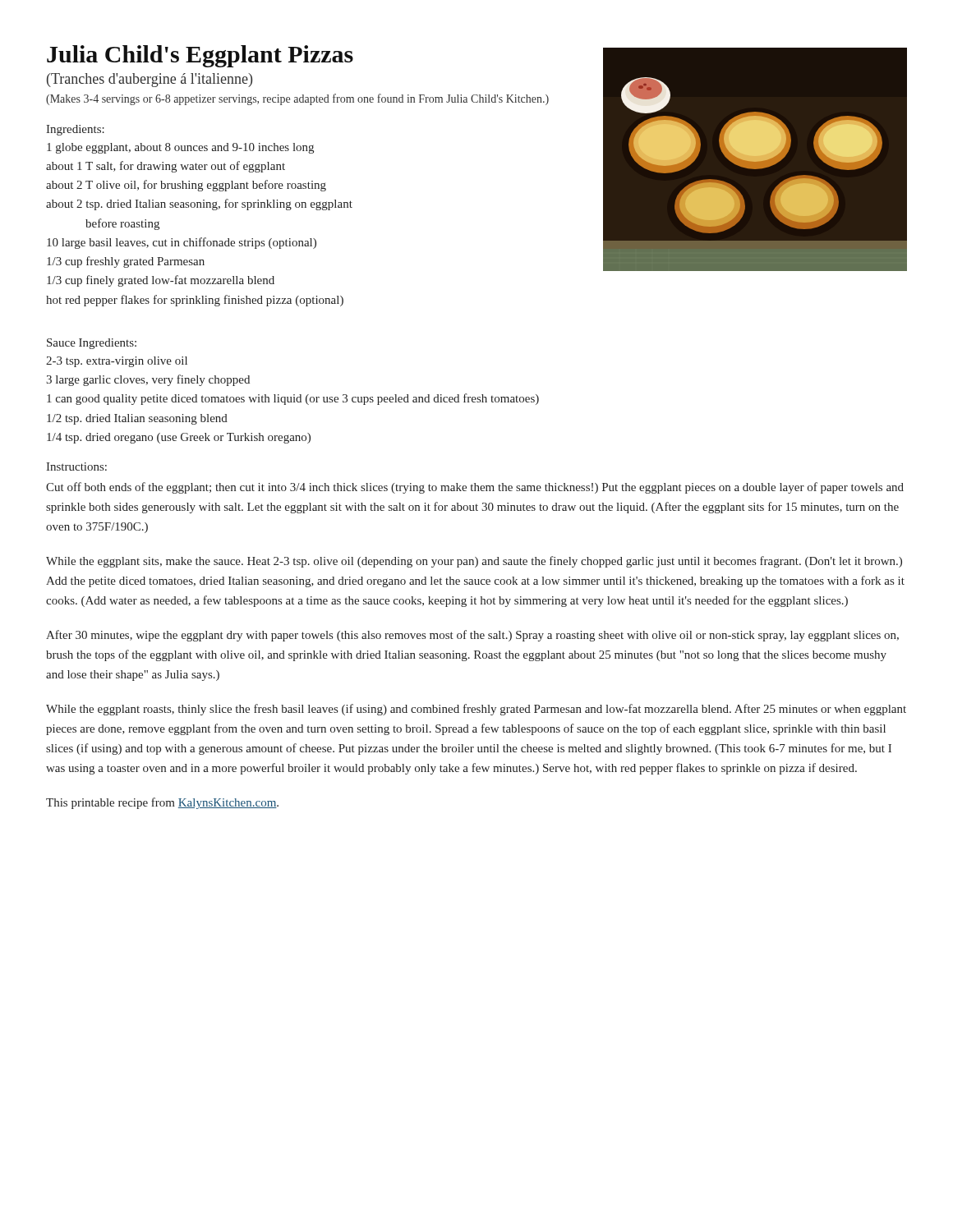Locate the text starting "about 1 T"
This screenshot has height=1232, width=953.
[166, 167]
